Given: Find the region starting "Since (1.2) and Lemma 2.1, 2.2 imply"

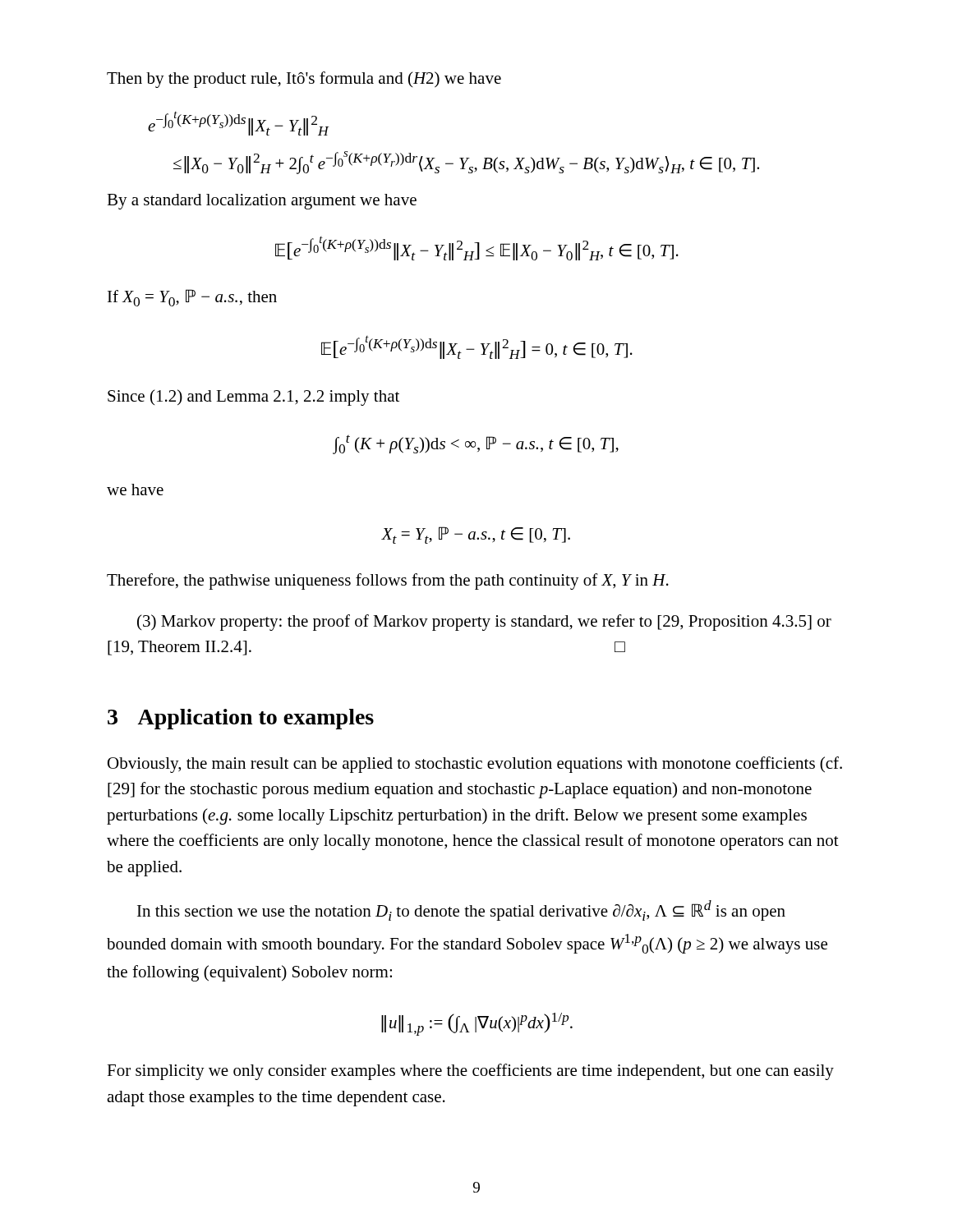Looking at the screenshot, I should (x=253, y=395).
